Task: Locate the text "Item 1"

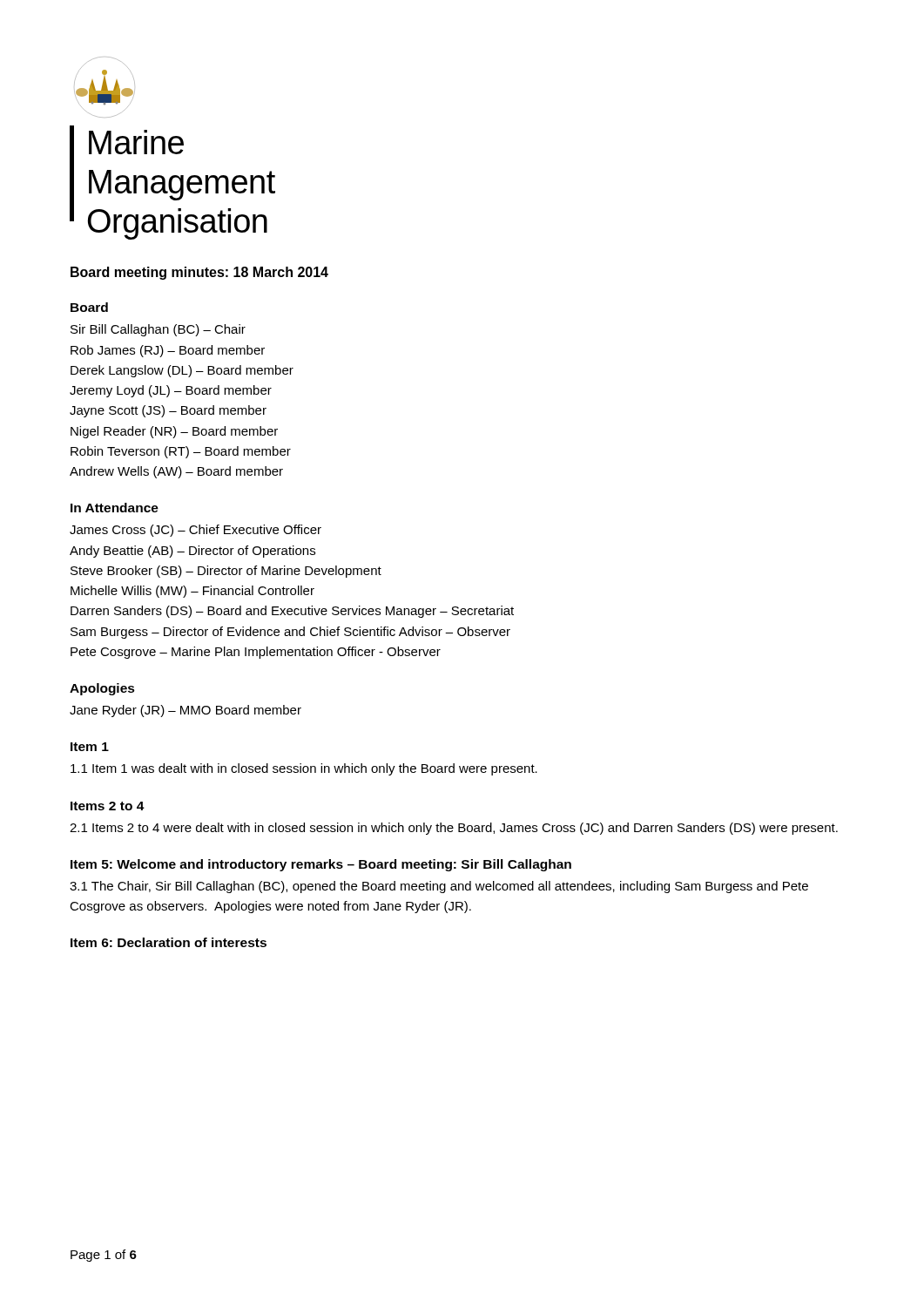Action: pyautogui.click(x=89, y=747)
